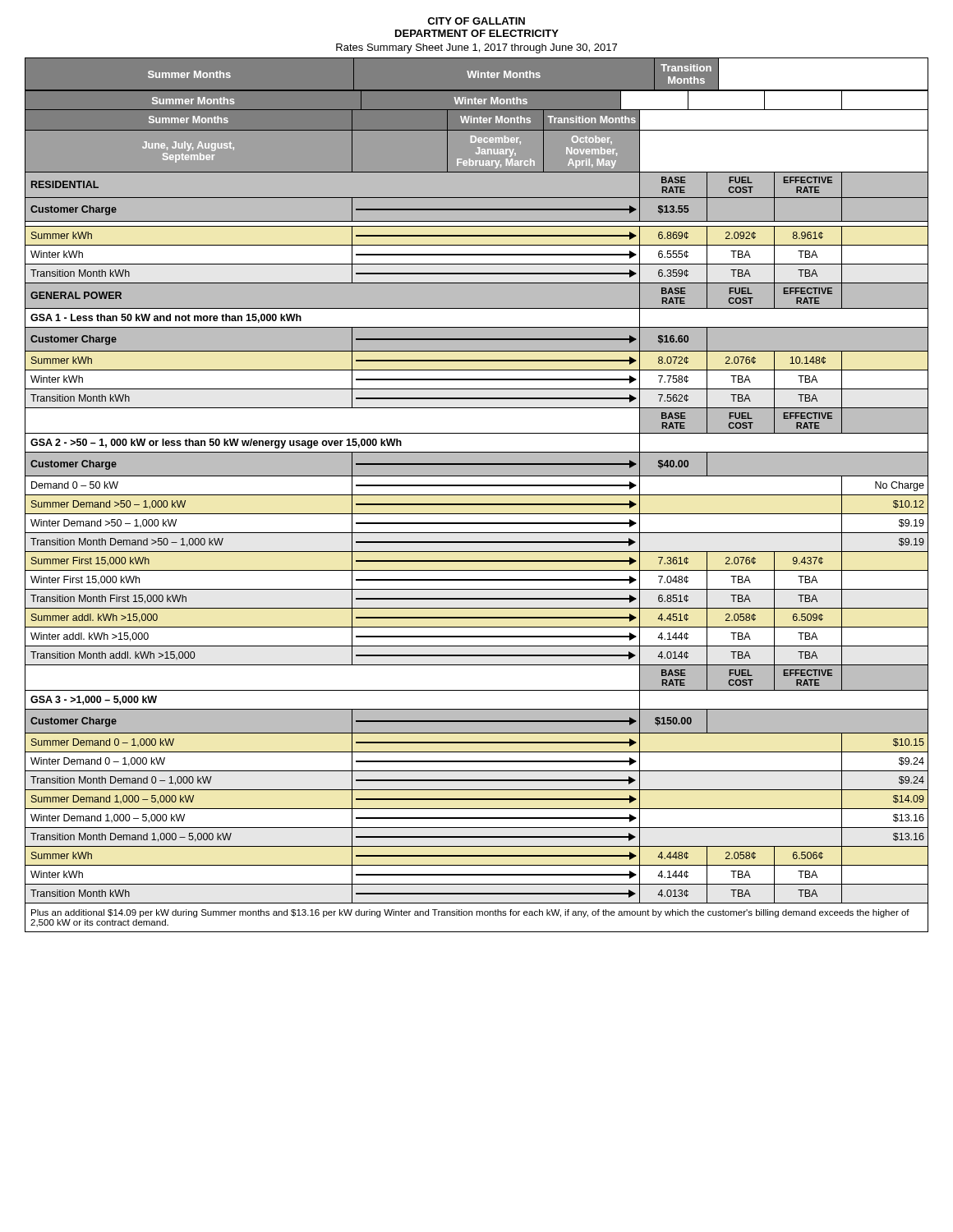
Task: Click on the table containing "BASE RATE"
Action: 476,521
